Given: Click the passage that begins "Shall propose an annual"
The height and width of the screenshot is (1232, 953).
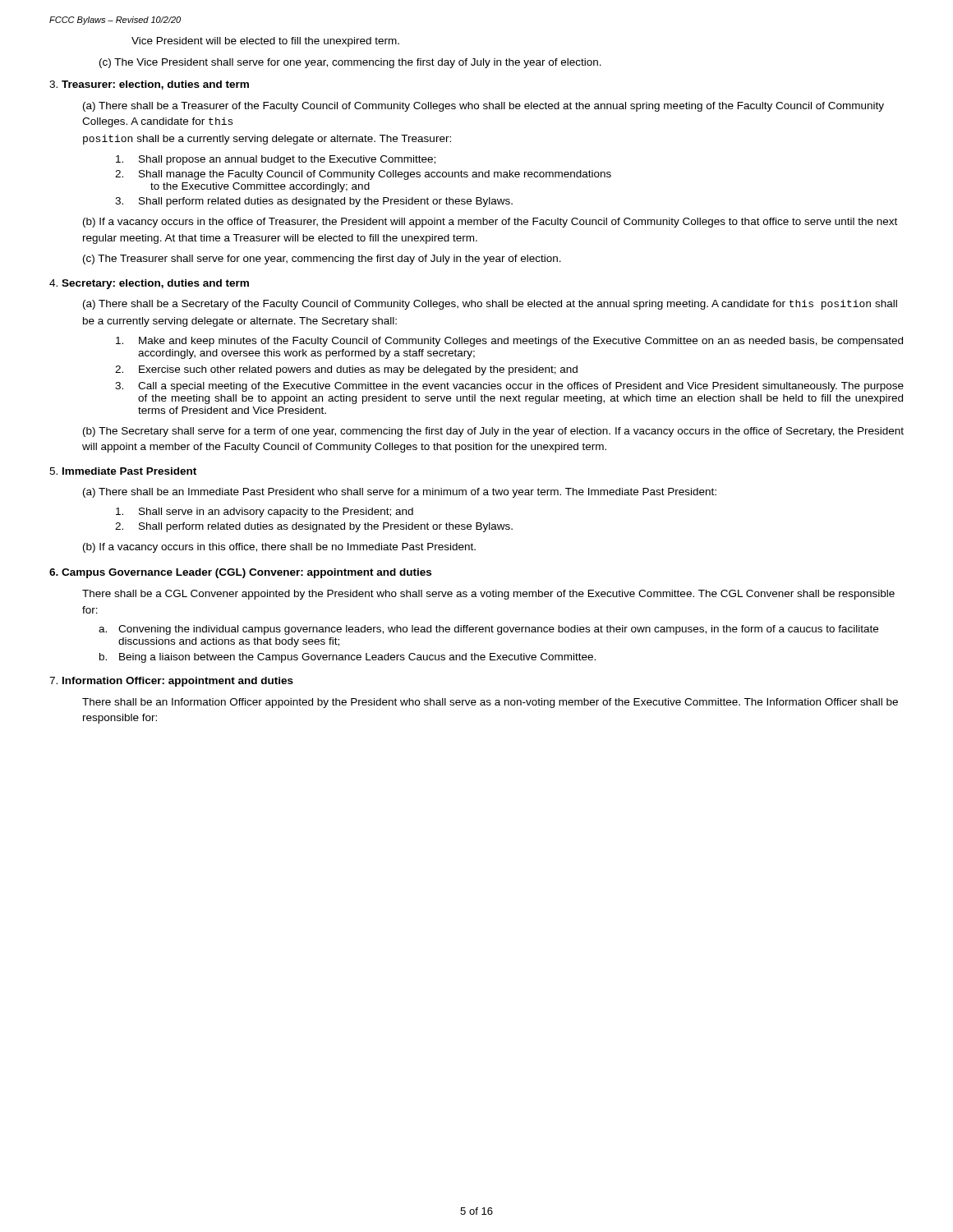Looking at the screenshot, I should [509, 159].
